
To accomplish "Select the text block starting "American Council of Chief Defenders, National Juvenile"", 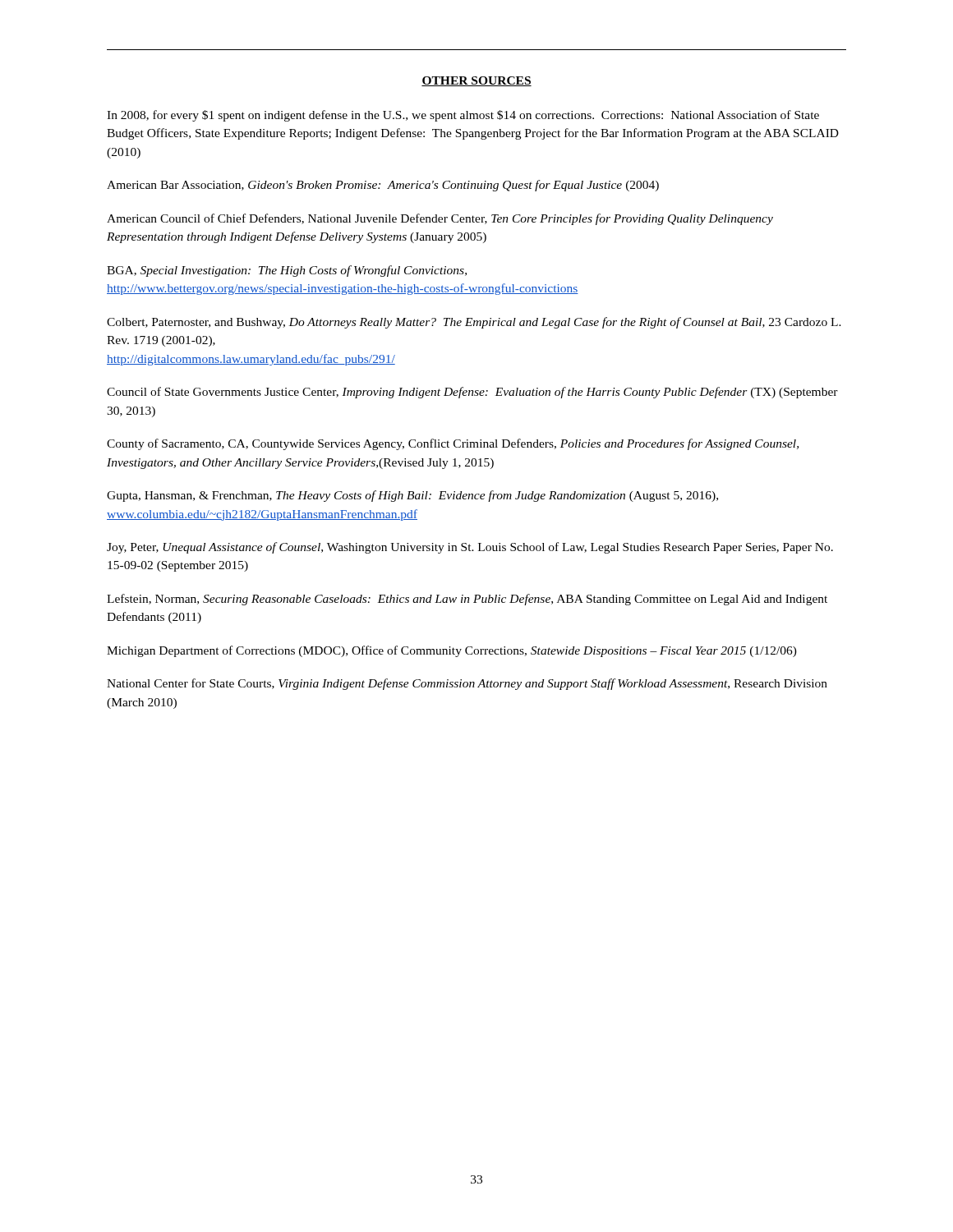I will (x=440, y=227).
